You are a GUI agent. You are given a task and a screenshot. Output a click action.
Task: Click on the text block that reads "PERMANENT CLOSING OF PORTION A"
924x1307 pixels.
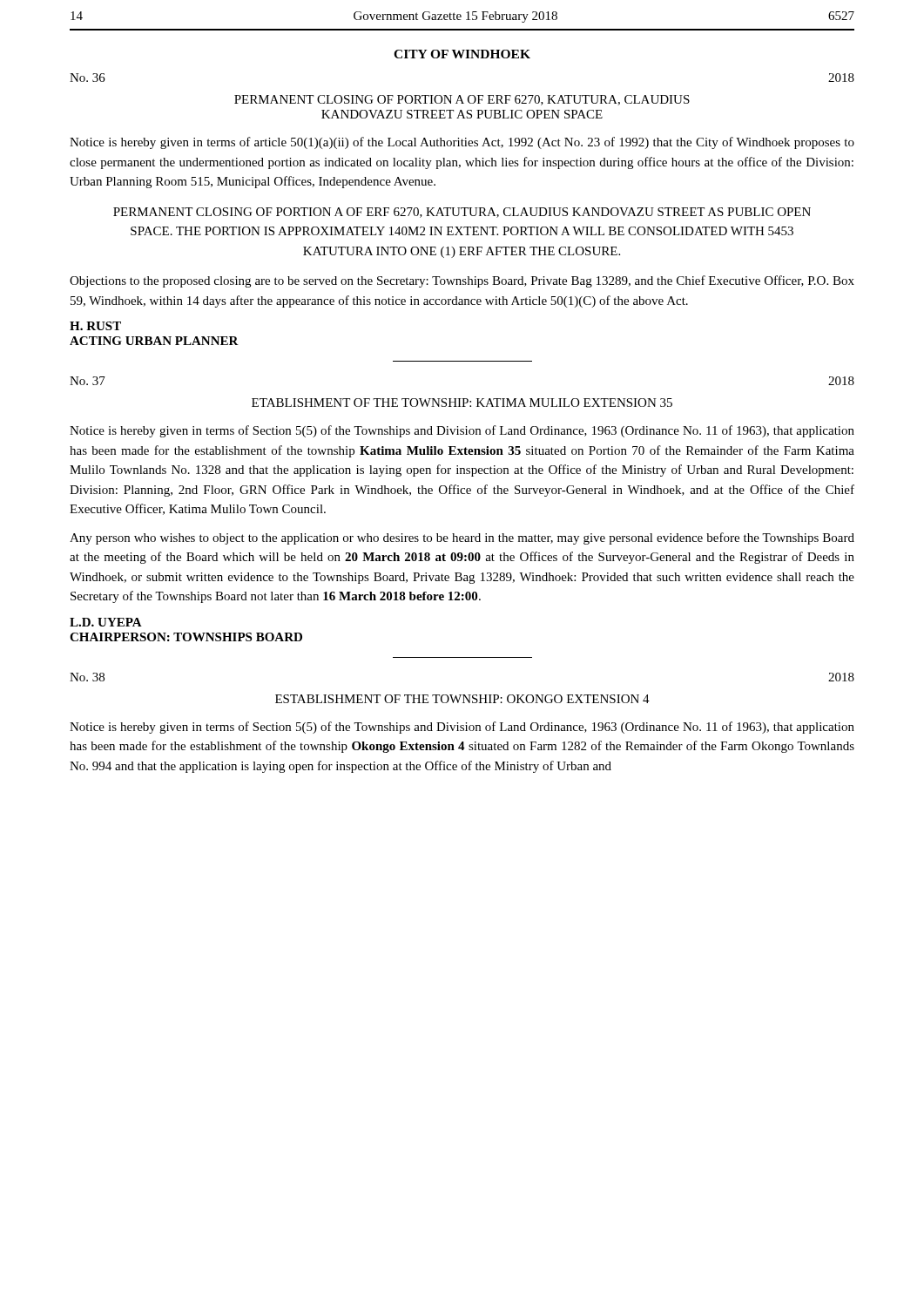462,231
